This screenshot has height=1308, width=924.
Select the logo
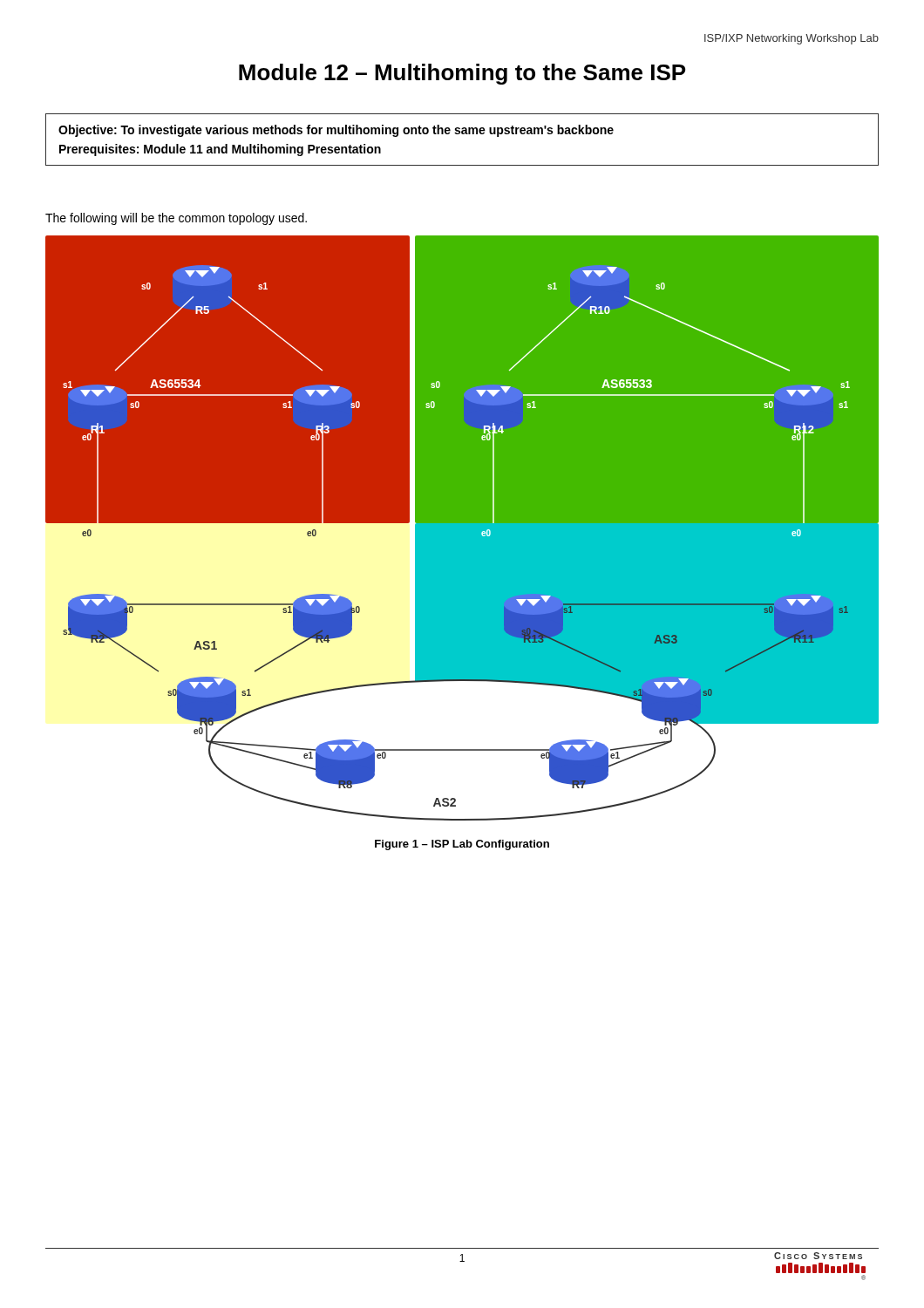click(826, 1266)
